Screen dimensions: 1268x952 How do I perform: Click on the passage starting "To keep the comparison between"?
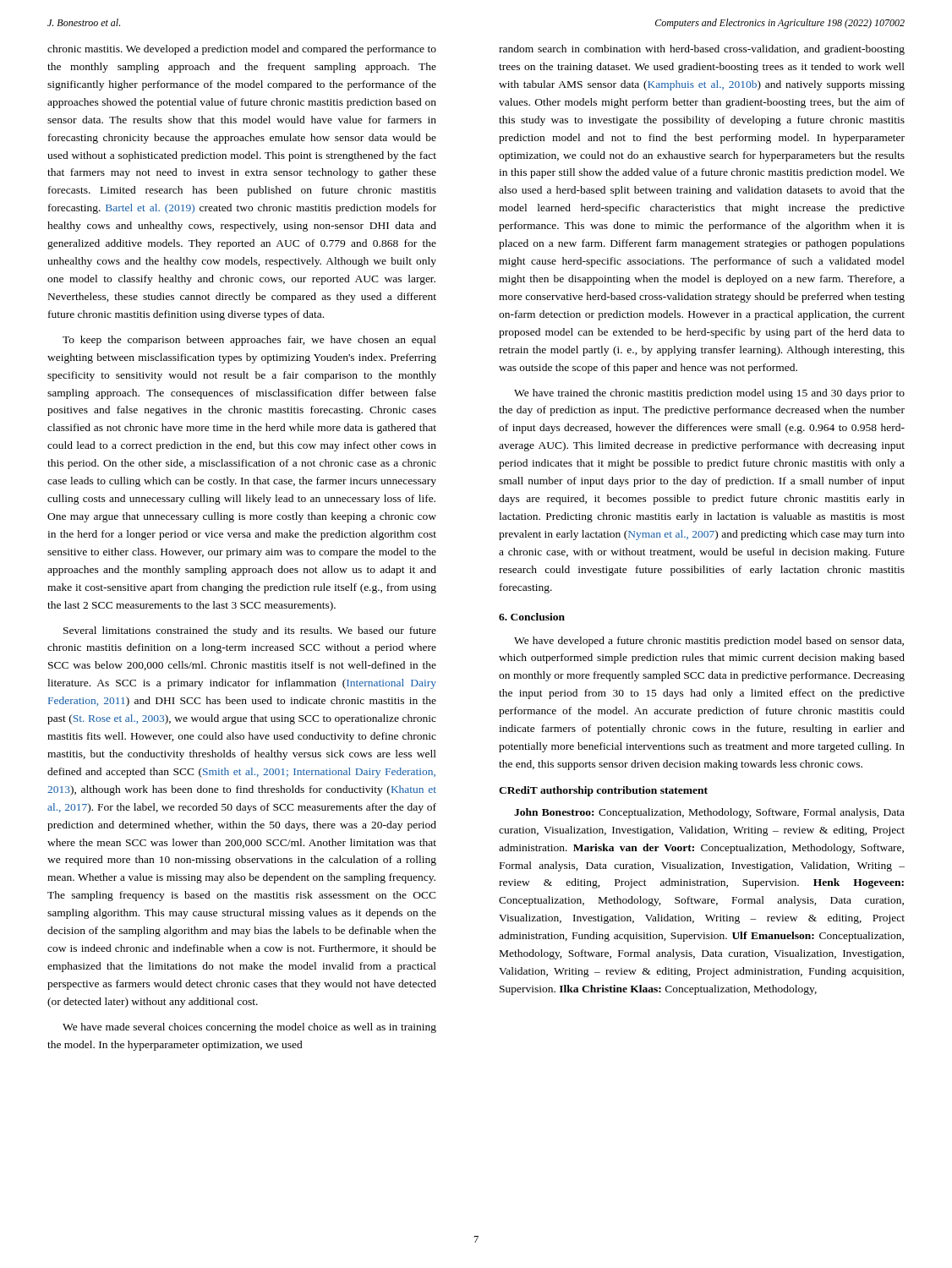pyautogui.click(x=242, y=473)
